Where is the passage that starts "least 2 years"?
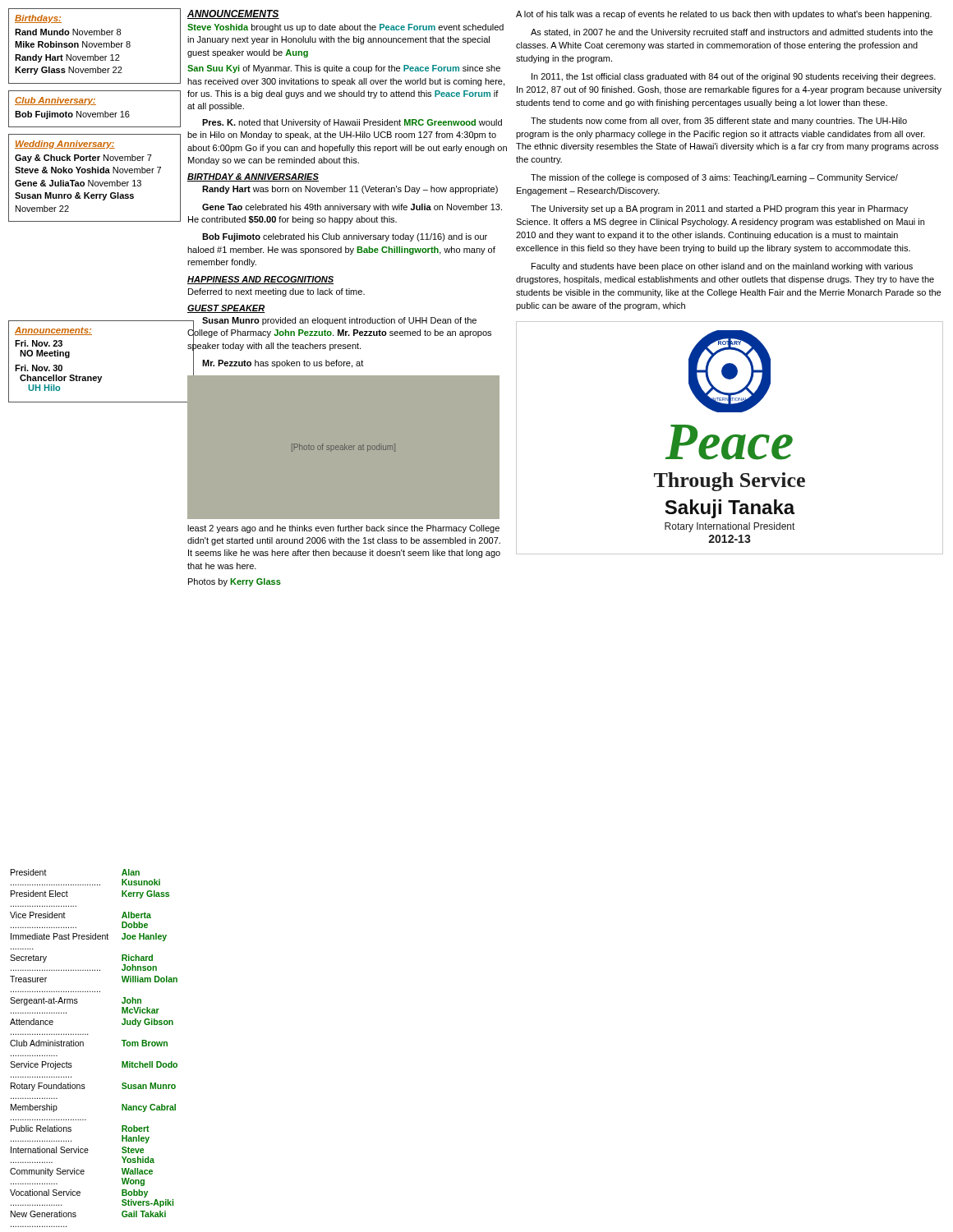 point(348,547)
